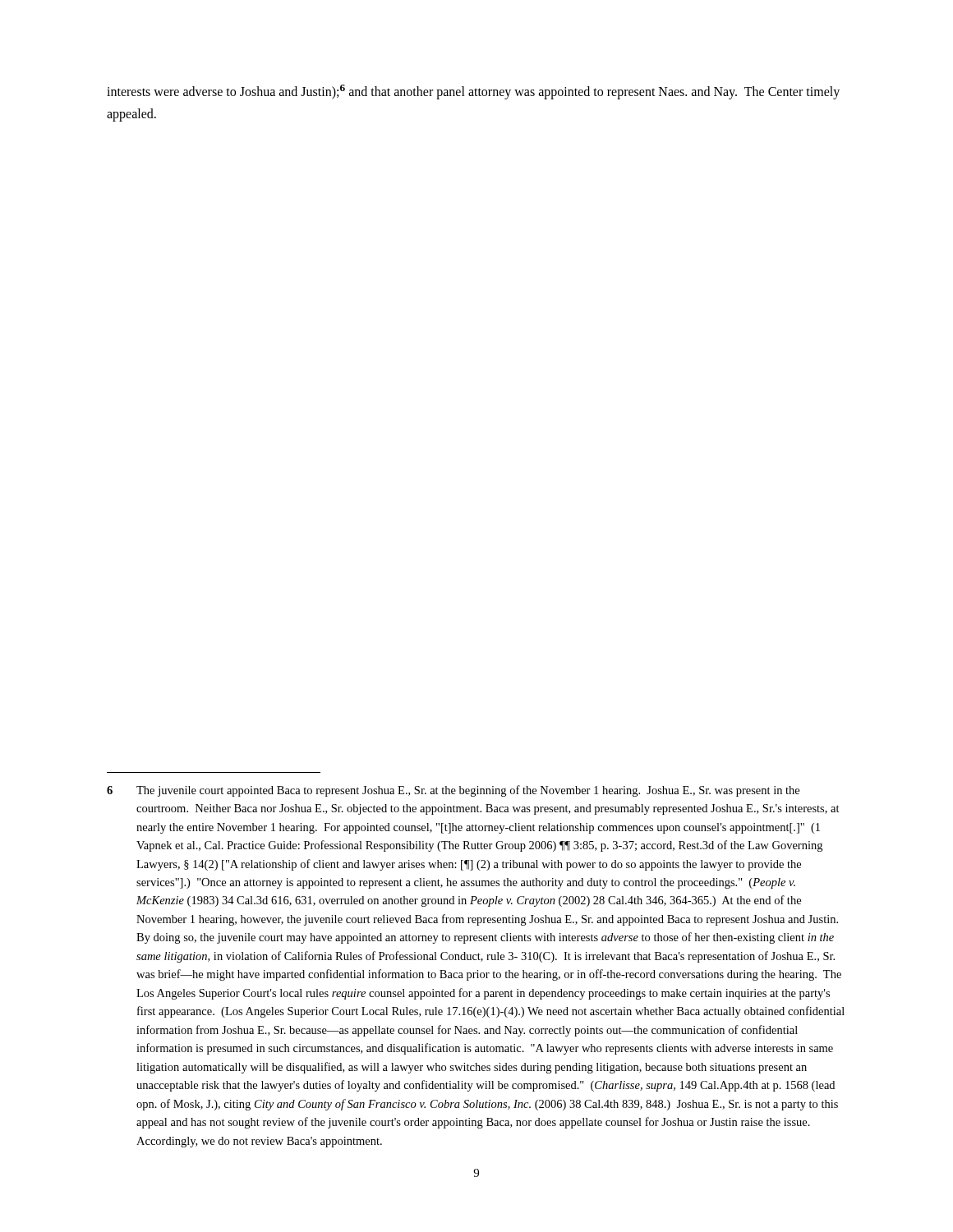Locate the block of text that opens with "6 The juvenile court appointed"
Viewport: 953px width, 1232px height.
pos(476,965)
